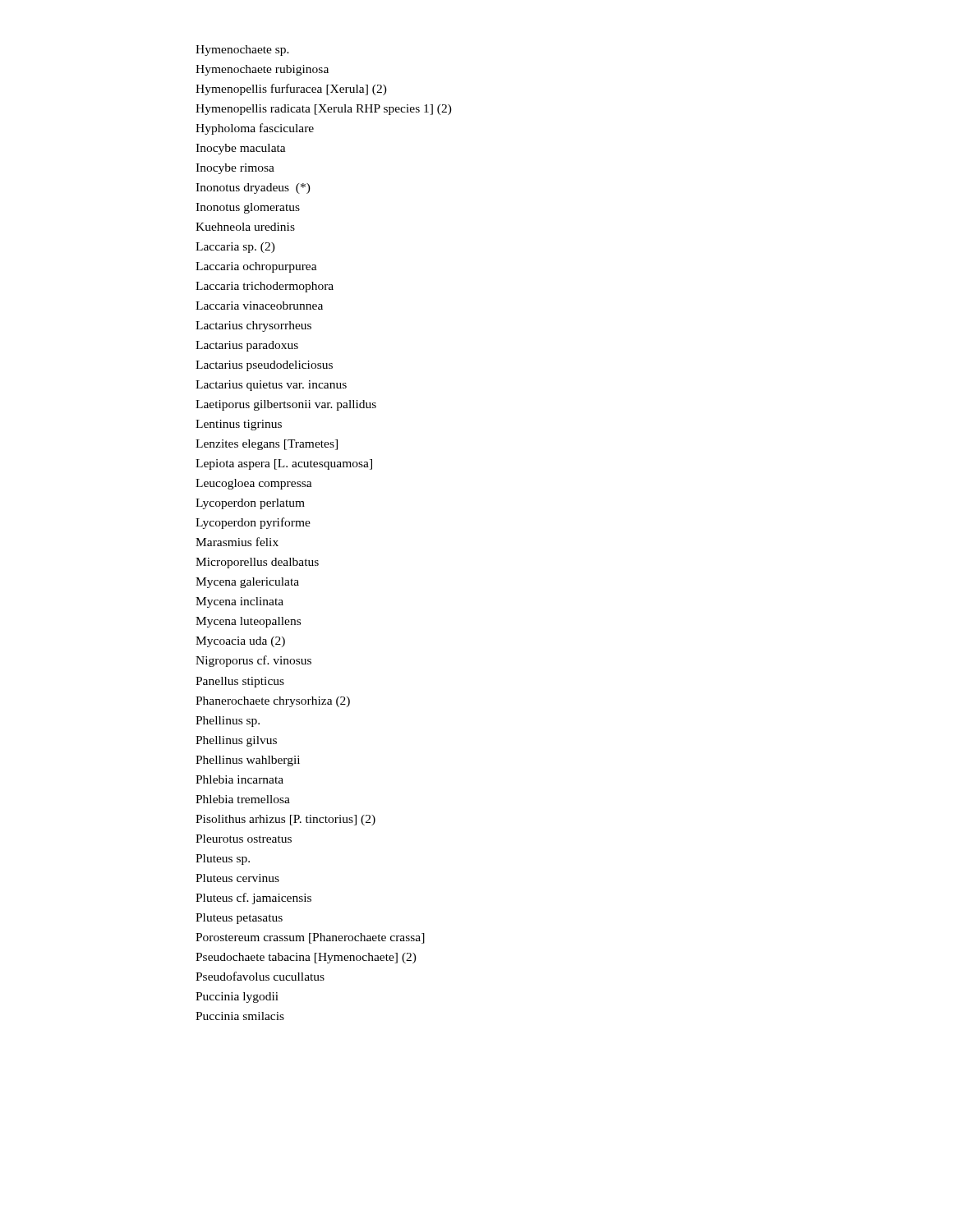The width and height of the screenshot is (953, 1232).
Task: Click where it says "Marasmius felix"
Action: point(237,542)
